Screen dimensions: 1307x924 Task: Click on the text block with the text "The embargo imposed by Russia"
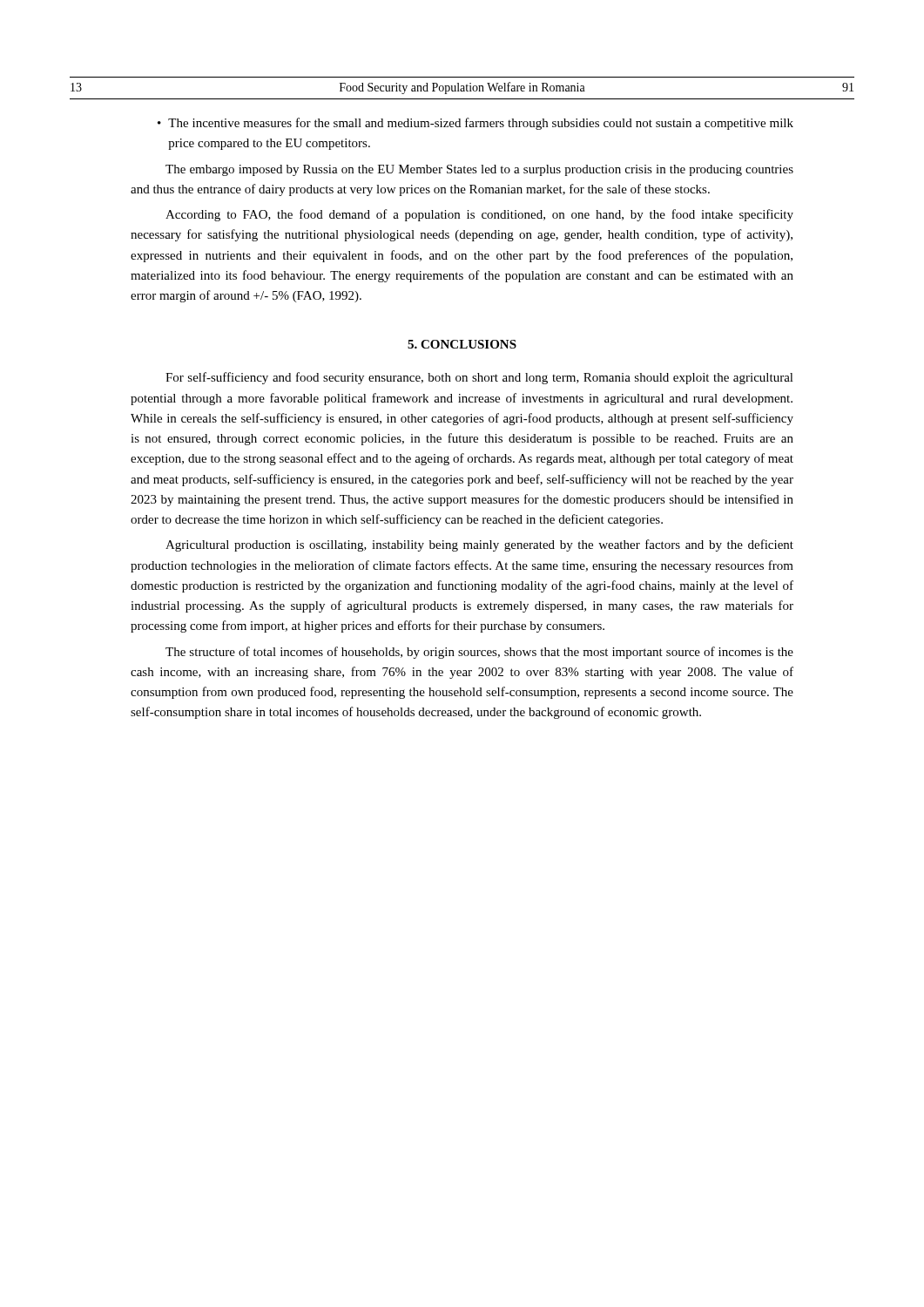(462, 179)
